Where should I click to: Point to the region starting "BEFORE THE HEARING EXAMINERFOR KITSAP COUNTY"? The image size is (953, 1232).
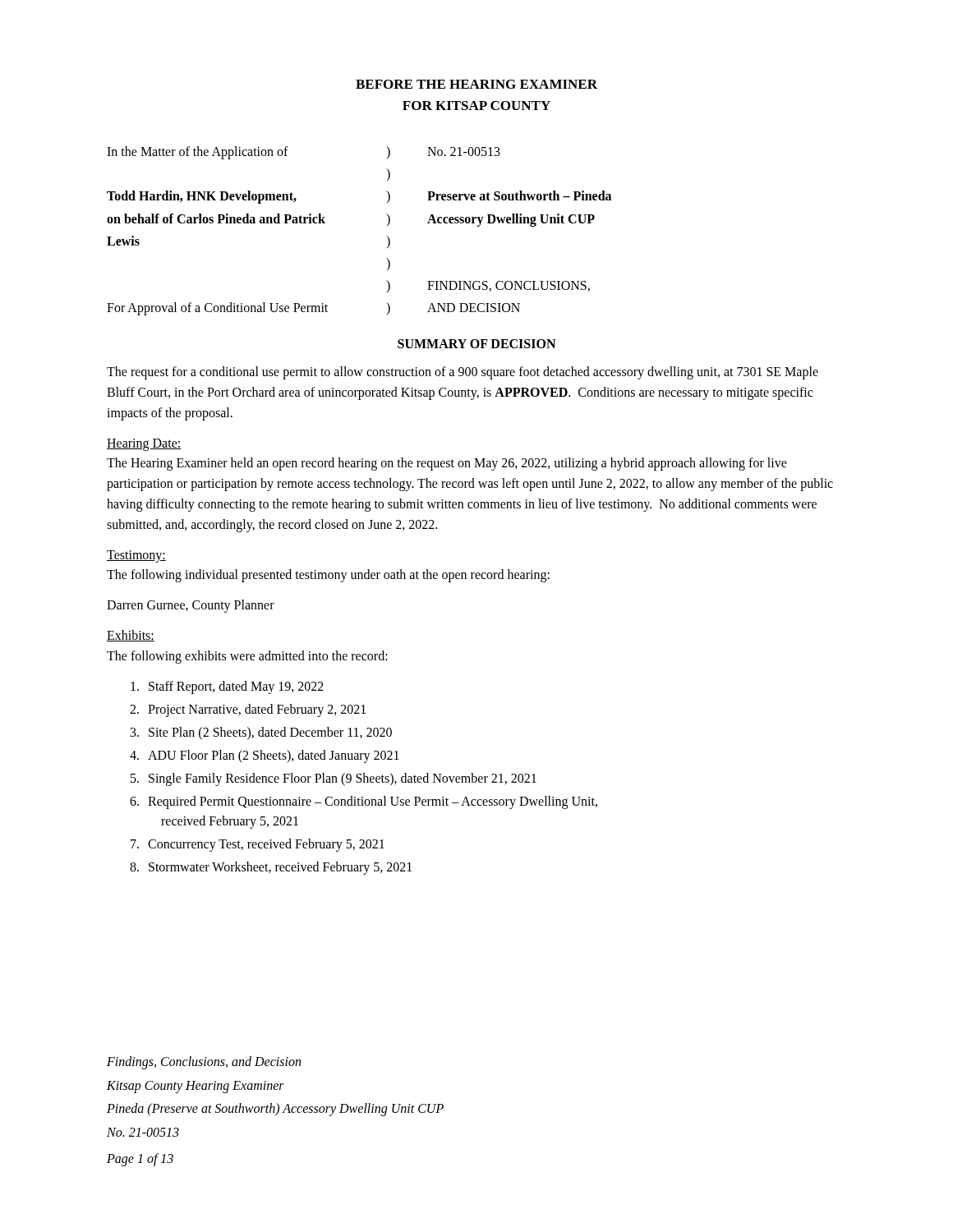(476, 95)
